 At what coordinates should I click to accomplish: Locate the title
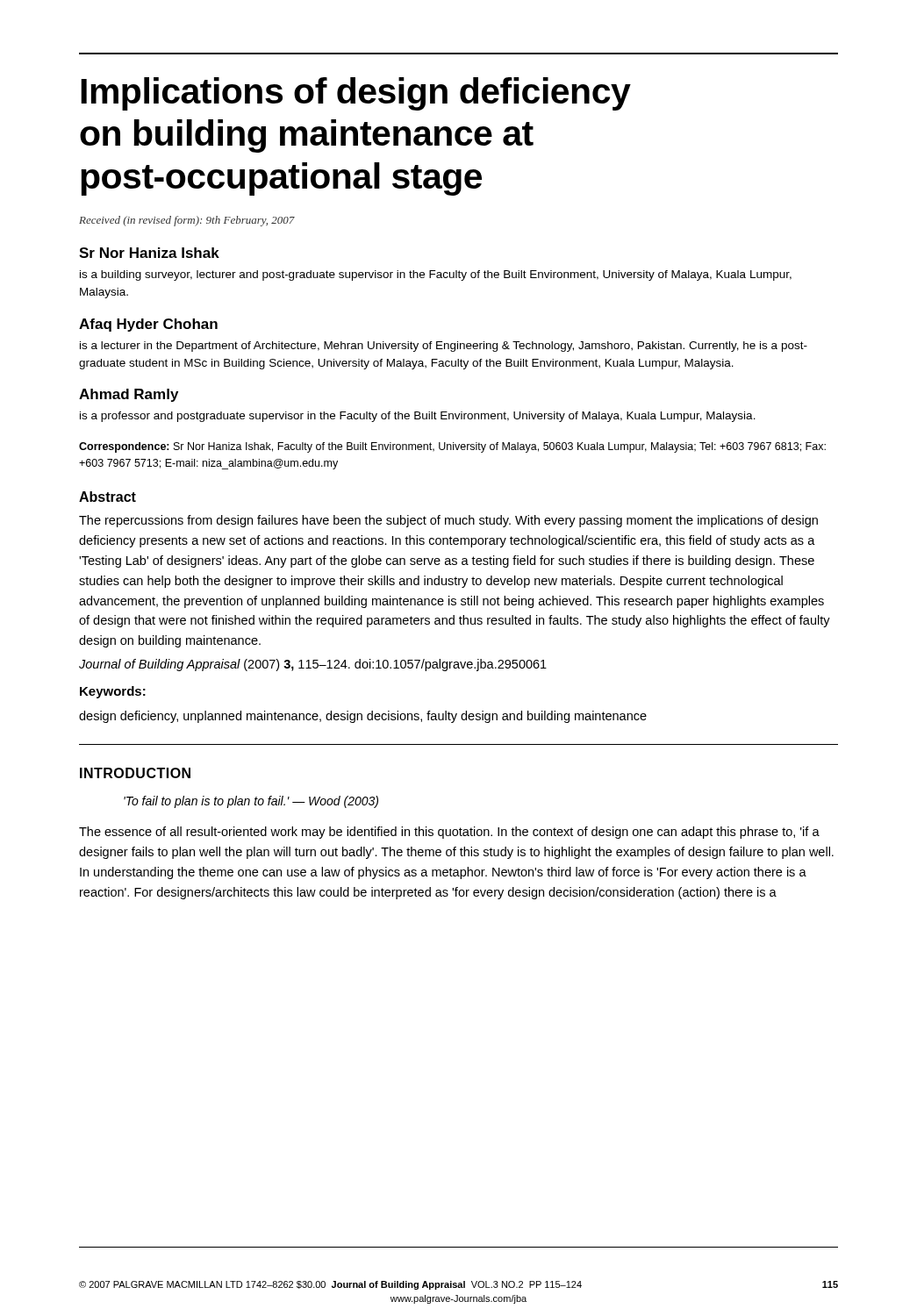(458, 134)
